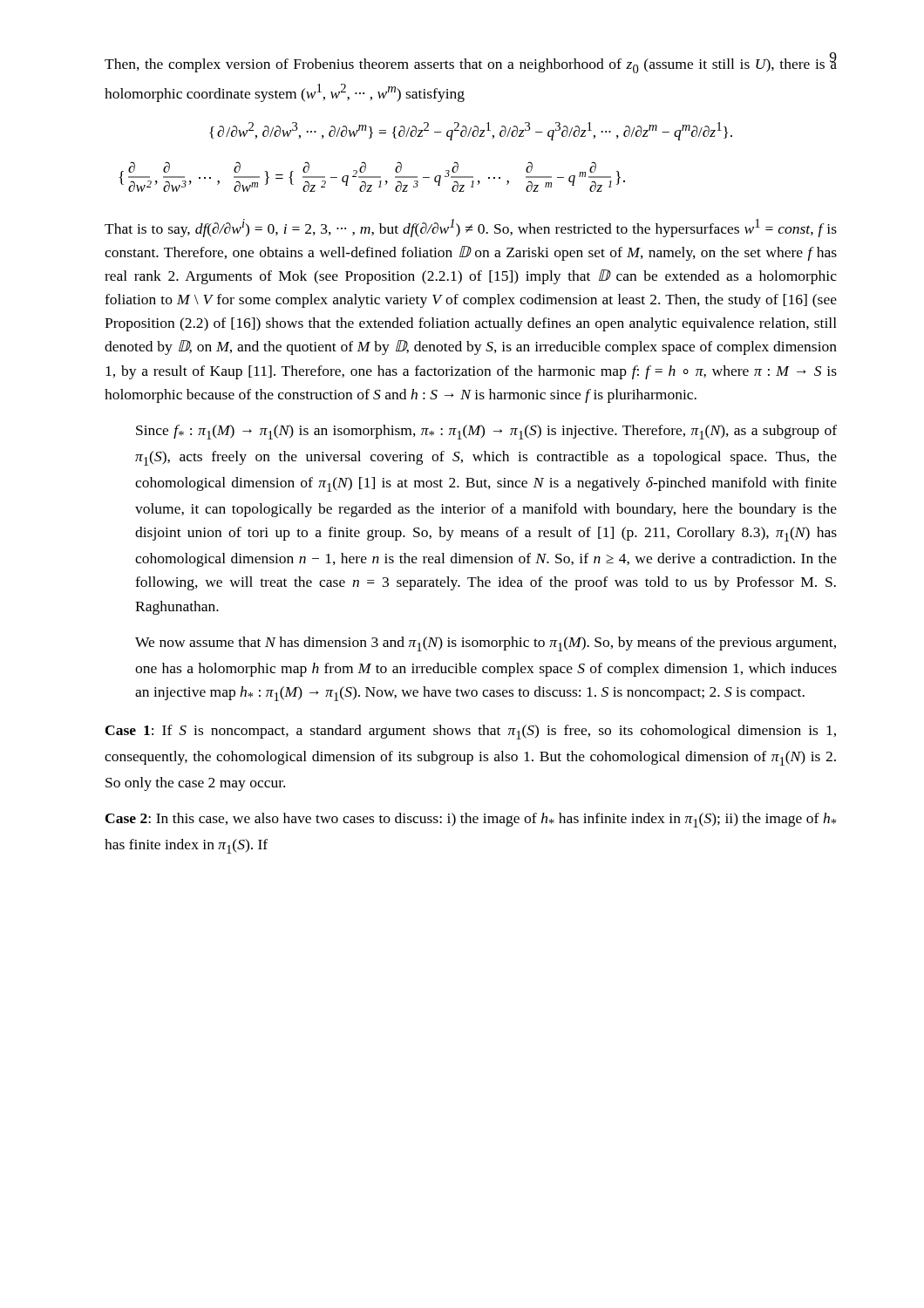This screenshot has height=1308, width=924.
Task: Locate the element starting "Then, the complex"
Action: click(x=471, y=79)
